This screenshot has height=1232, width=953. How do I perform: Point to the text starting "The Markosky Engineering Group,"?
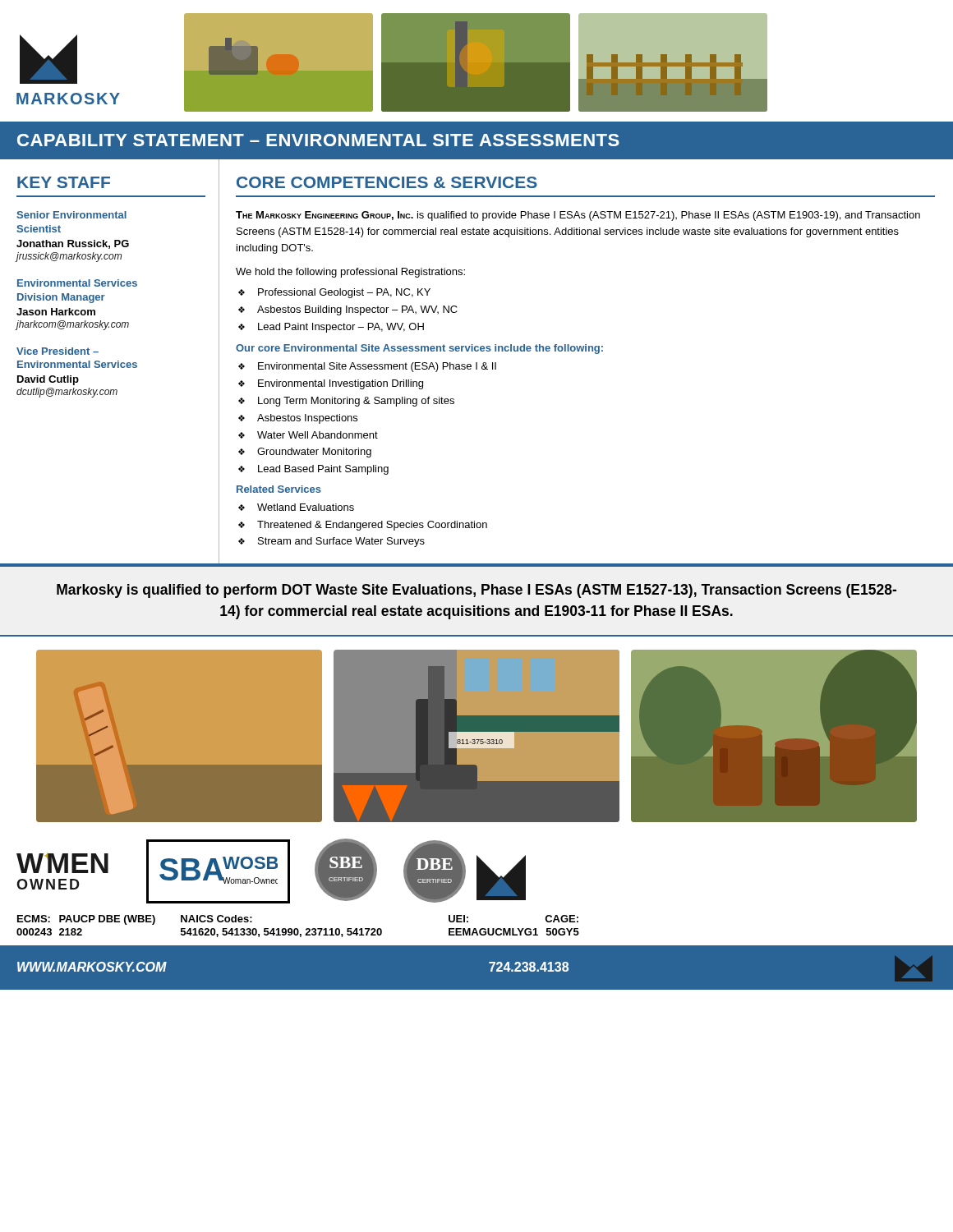pyautogui.click(x=578, y=231)
